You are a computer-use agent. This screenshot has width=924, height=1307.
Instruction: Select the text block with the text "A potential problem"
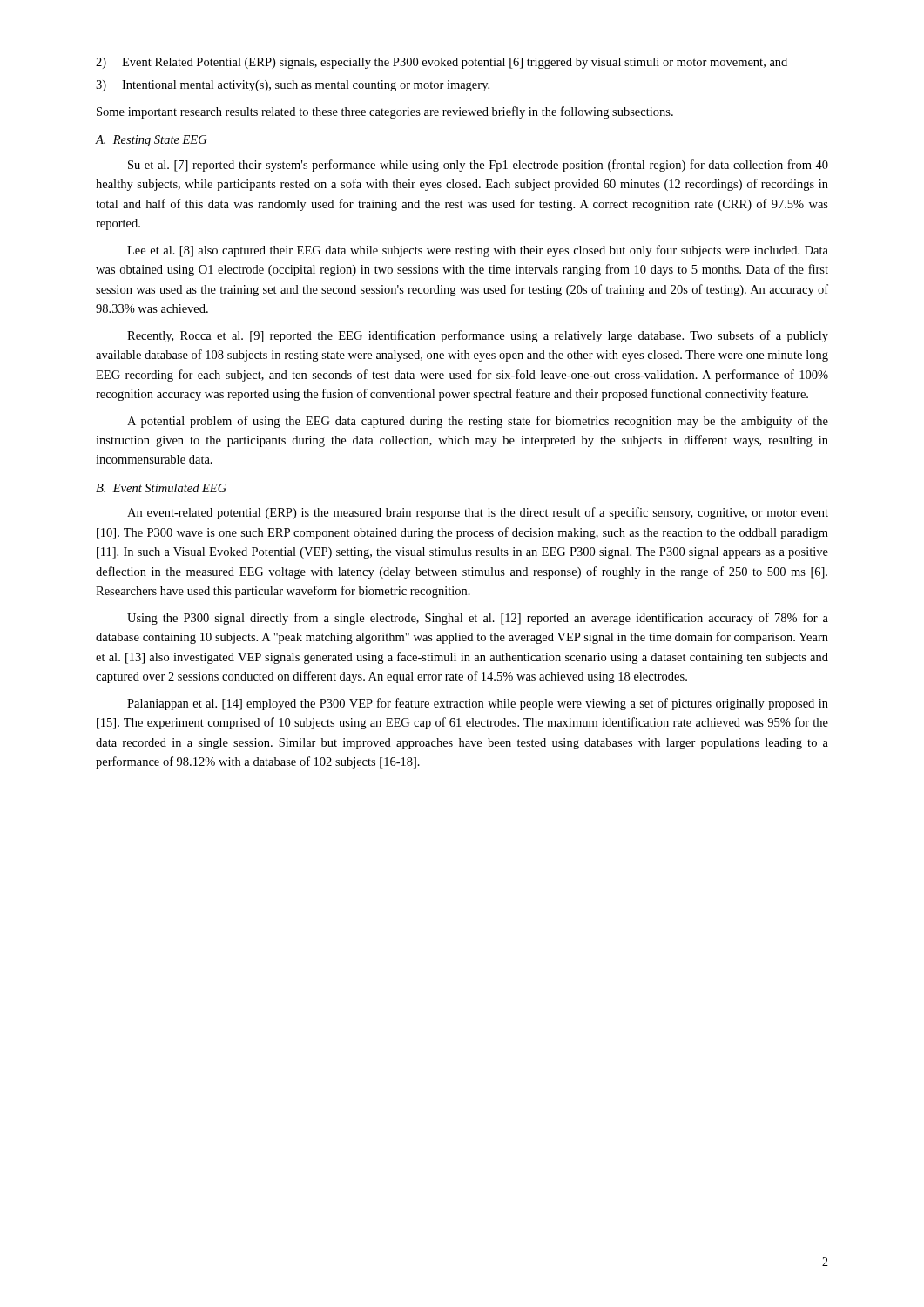pos(462,440)
